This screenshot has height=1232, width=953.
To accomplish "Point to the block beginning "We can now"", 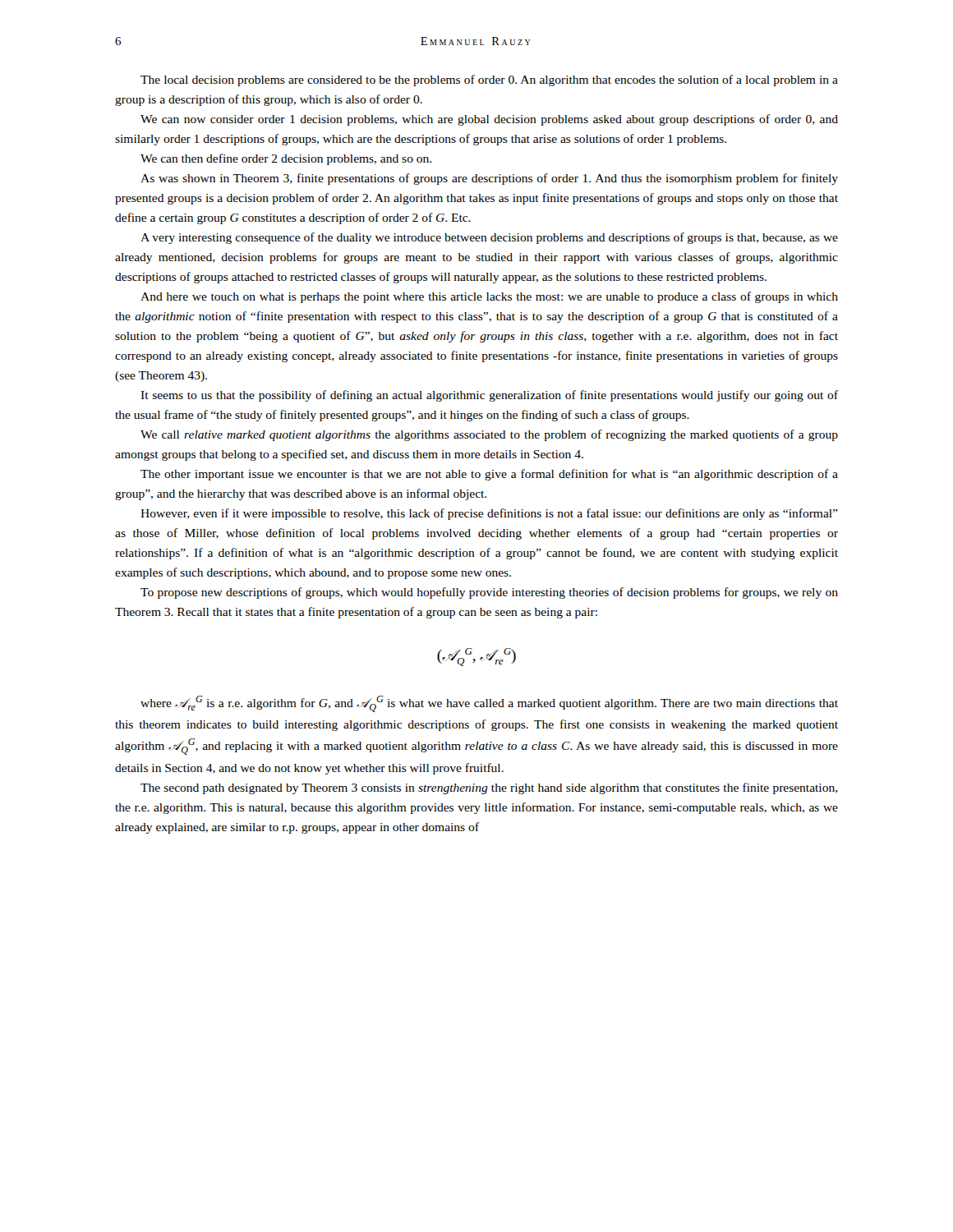I will tap(476, 129).
